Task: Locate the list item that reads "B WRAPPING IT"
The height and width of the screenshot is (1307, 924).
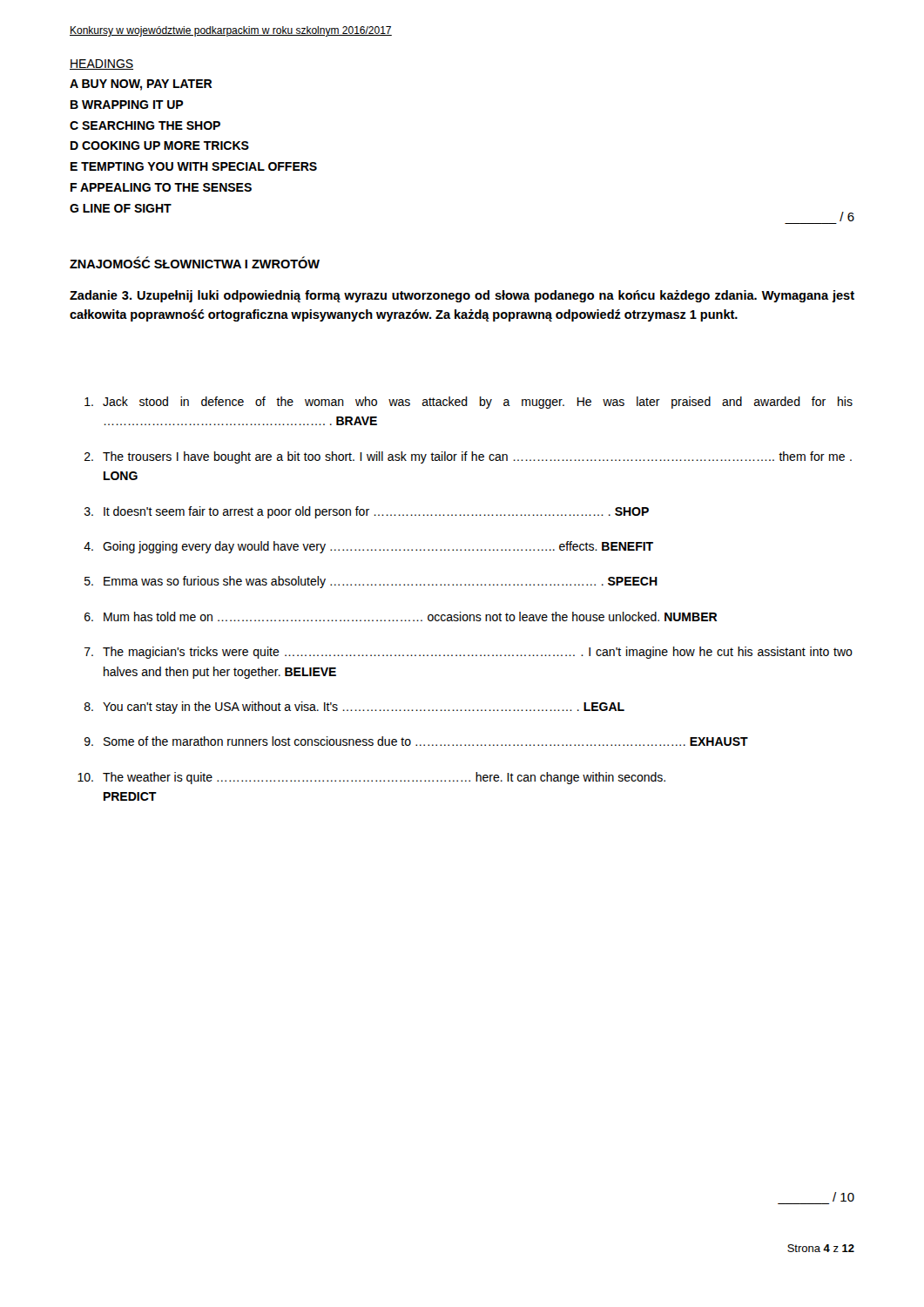Action: 127,104
